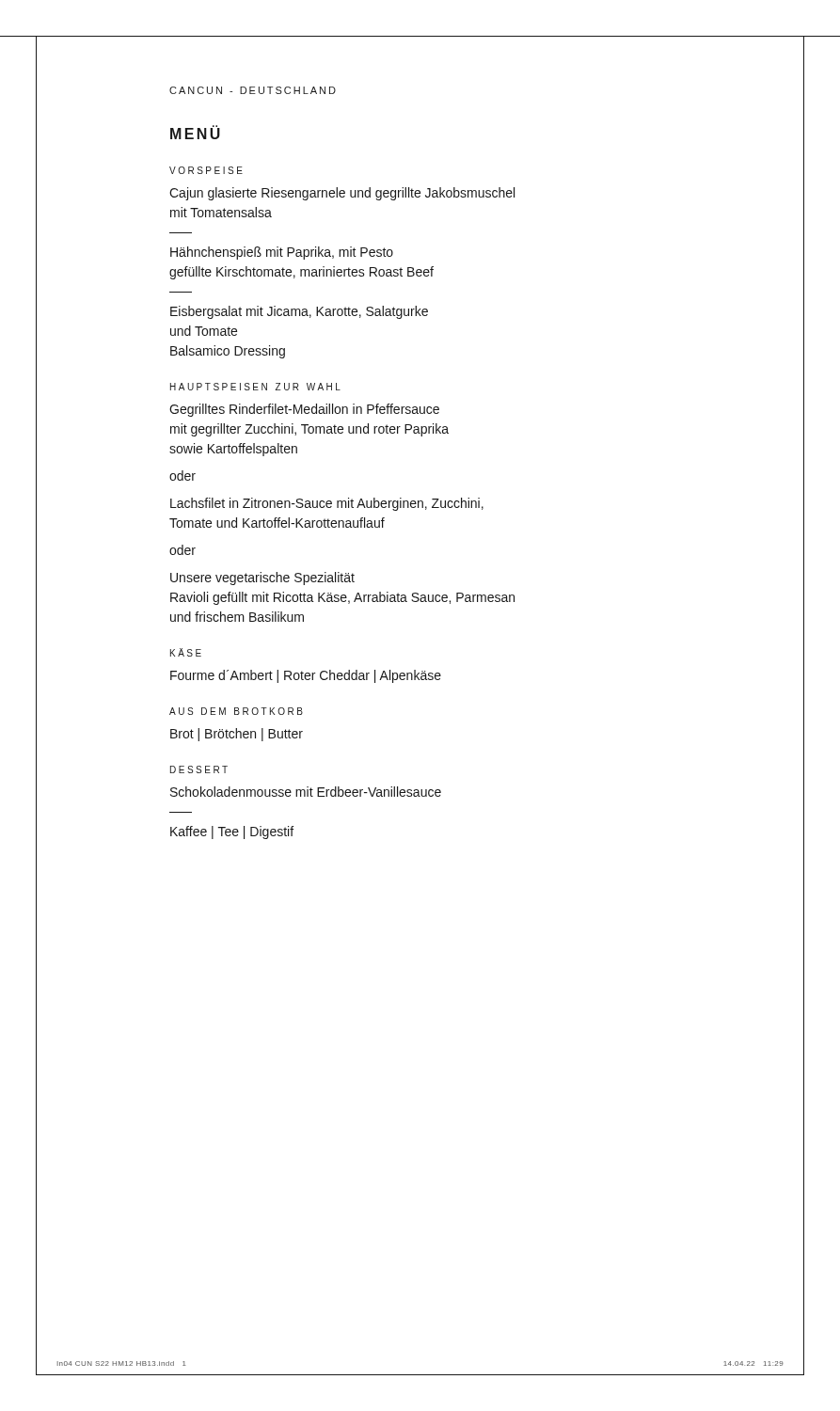Click the passage that begins "Cajun glasierte Riesengarnele"
The height and width of the screenshot is (1411, 840).
342,203
